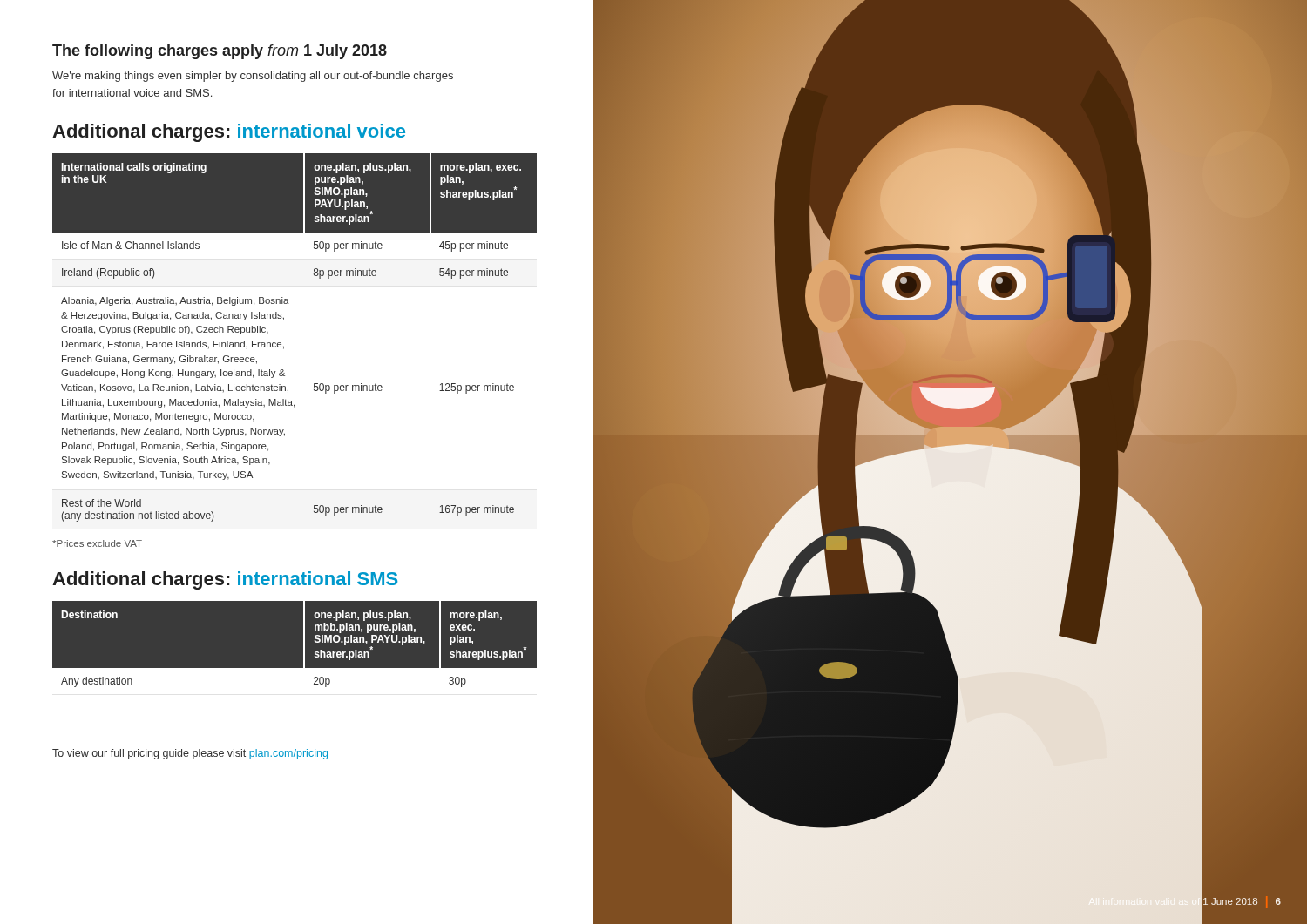The height and width of the screenshot is (924, 1307).
Task: Locate the text "Additional charges: international SMS"
Action: tap(225, 578)
